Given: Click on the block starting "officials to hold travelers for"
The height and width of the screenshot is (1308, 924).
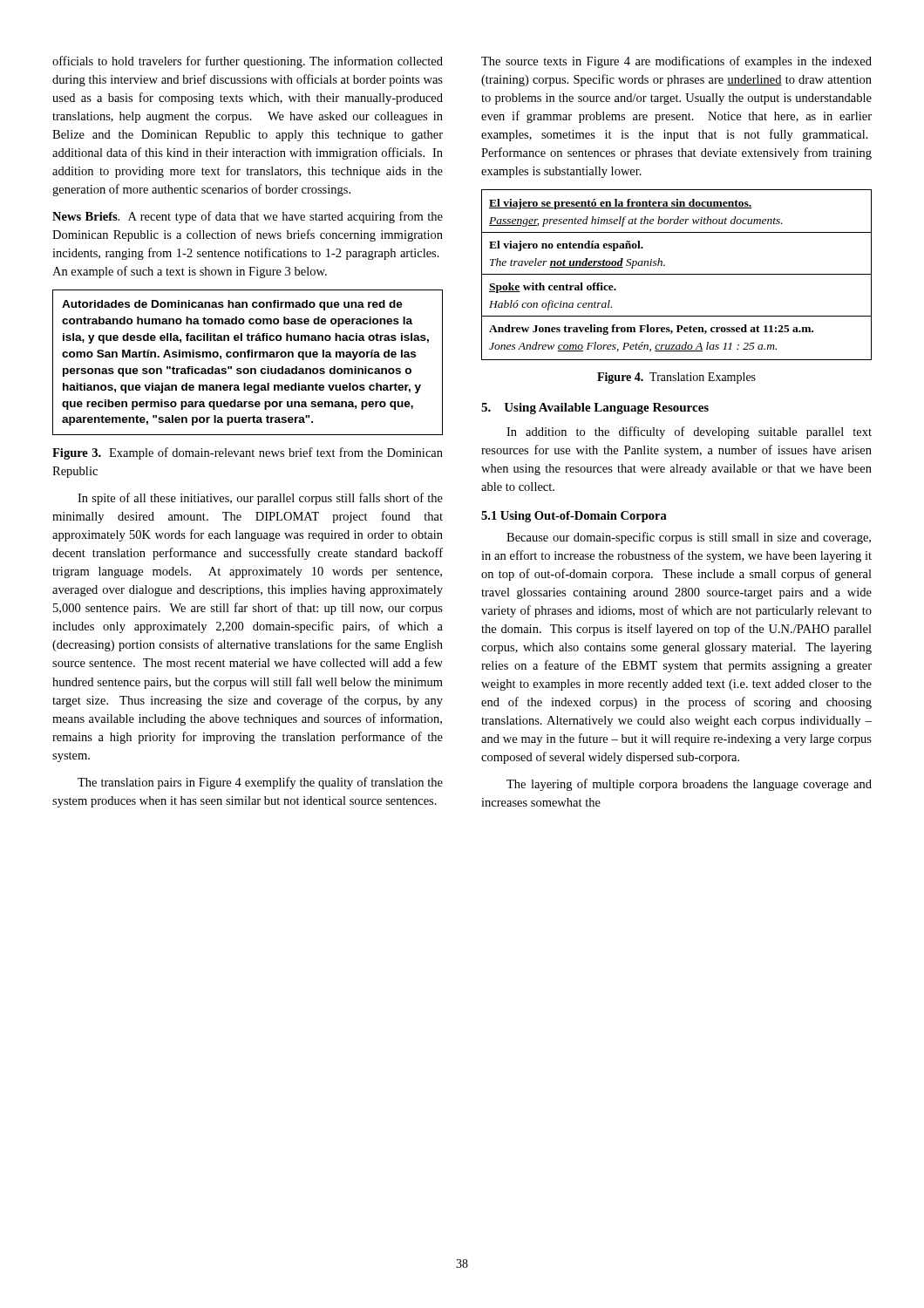Looking at the screenshot, I should pyautogui.click(x=248, y=126).
